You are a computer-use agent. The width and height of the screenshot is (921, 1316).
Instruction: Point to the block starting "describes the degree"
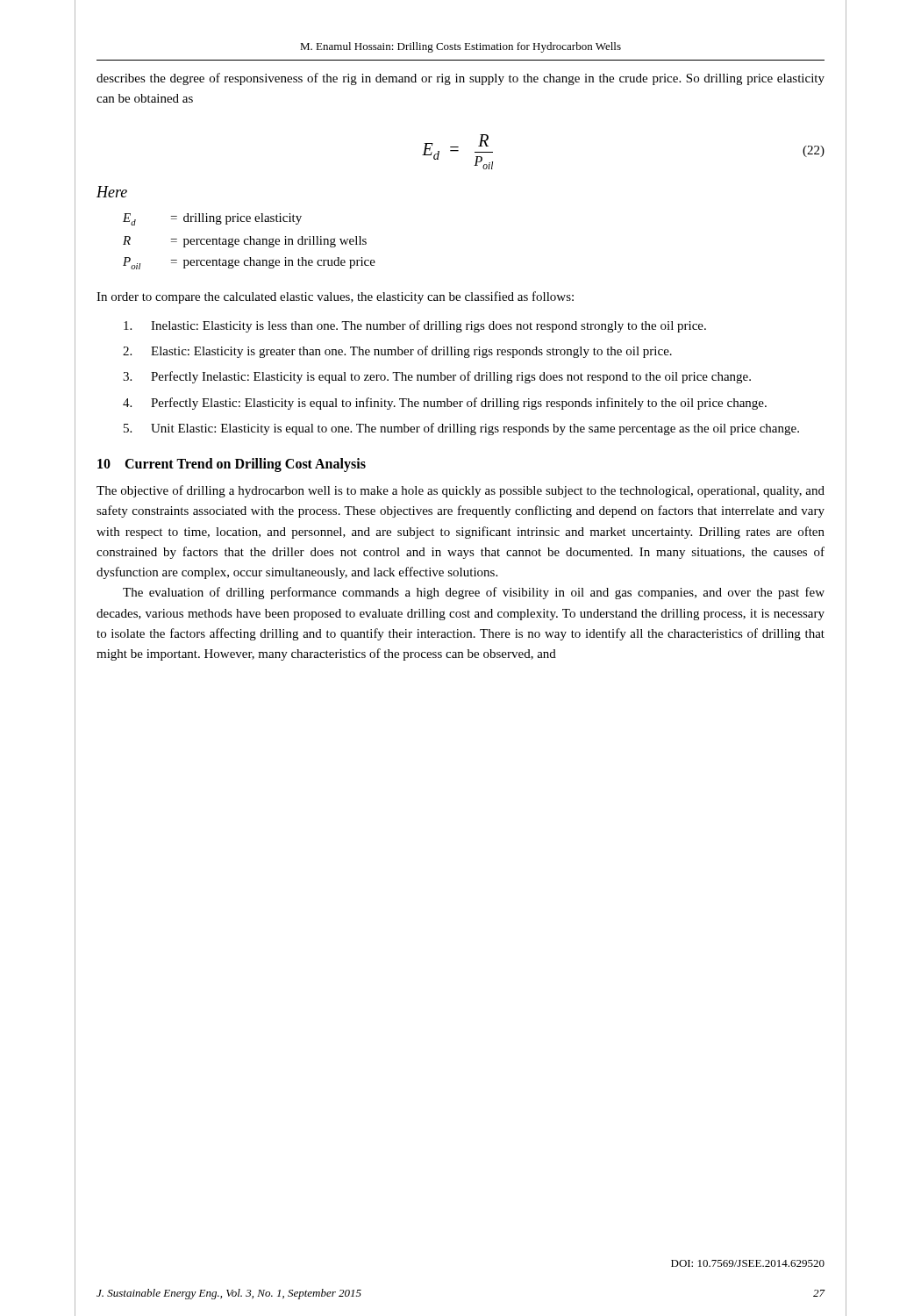(460, 89)
